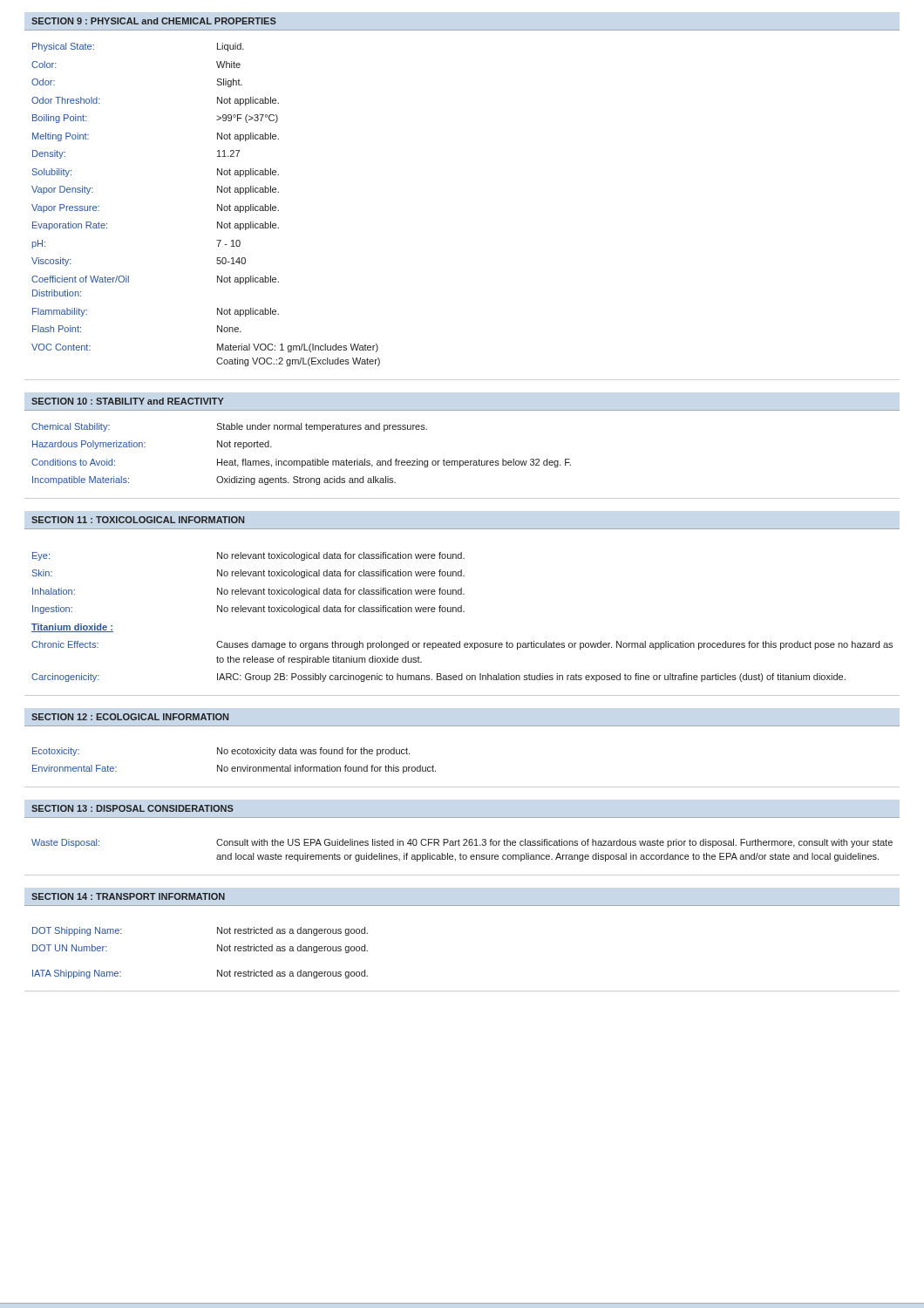This screenshot has height=1308, width=924.
Task: Locate the section header that says "SECTION 11 : TOXICOLOGICAL INFORMATION"
Action: click(138, 519)
